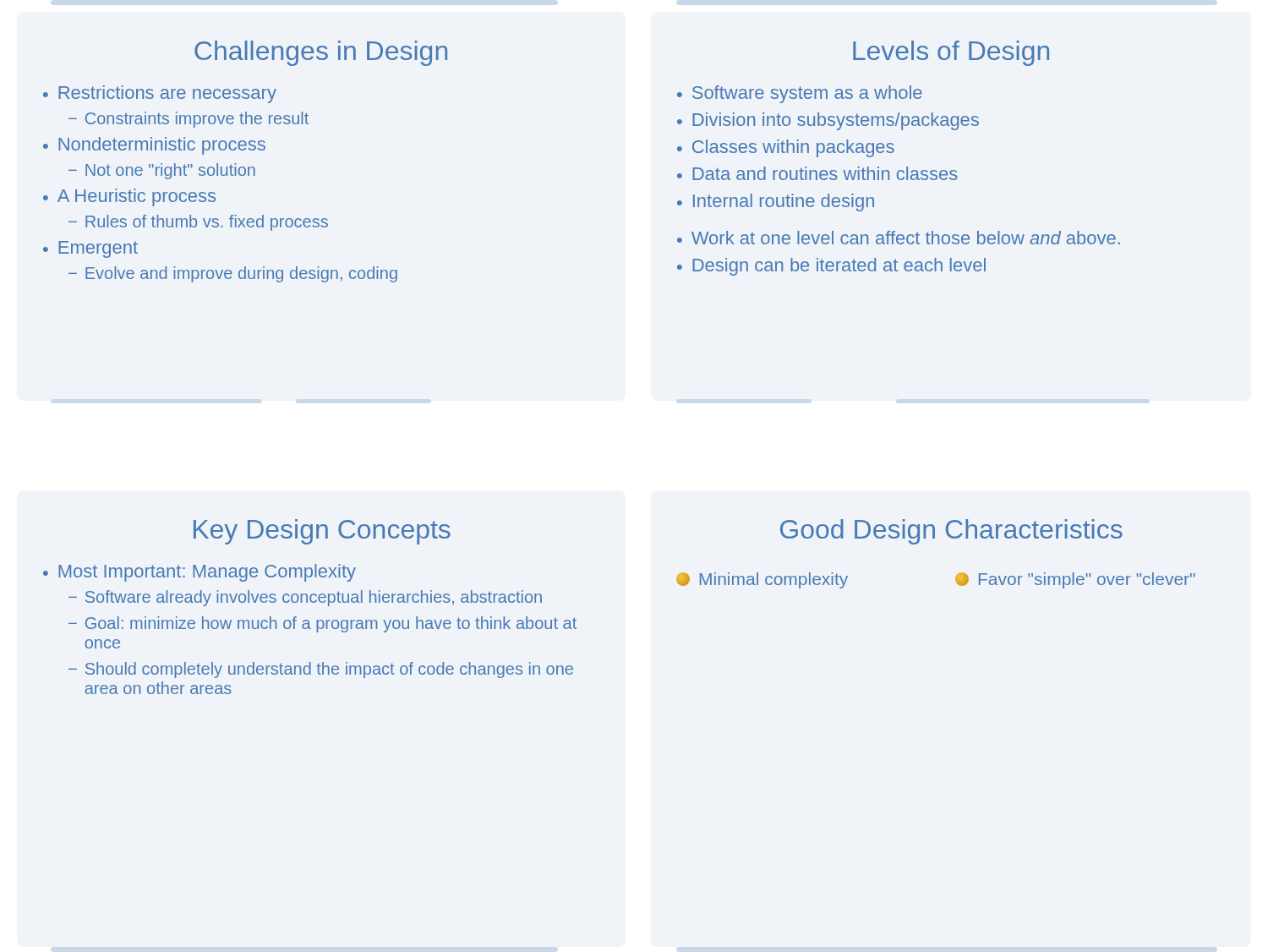Viewport: 1268px width, 952px height.
Task: Find the list item containing "•Work at one level can affect those"
Action: [x=899, y=239]
